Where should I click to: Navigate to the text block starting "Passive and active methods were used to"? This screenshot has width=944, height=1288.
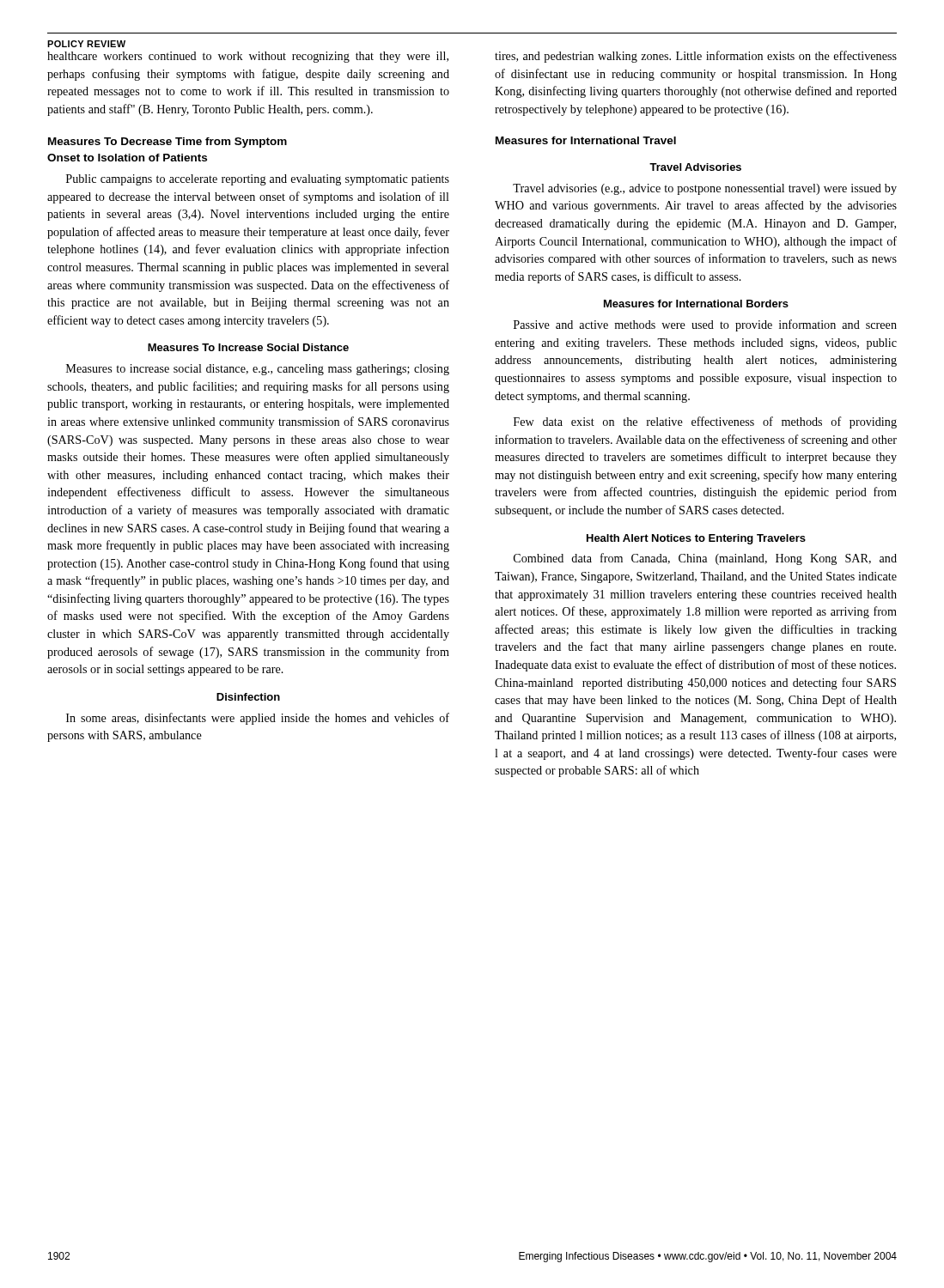(696, 418)
